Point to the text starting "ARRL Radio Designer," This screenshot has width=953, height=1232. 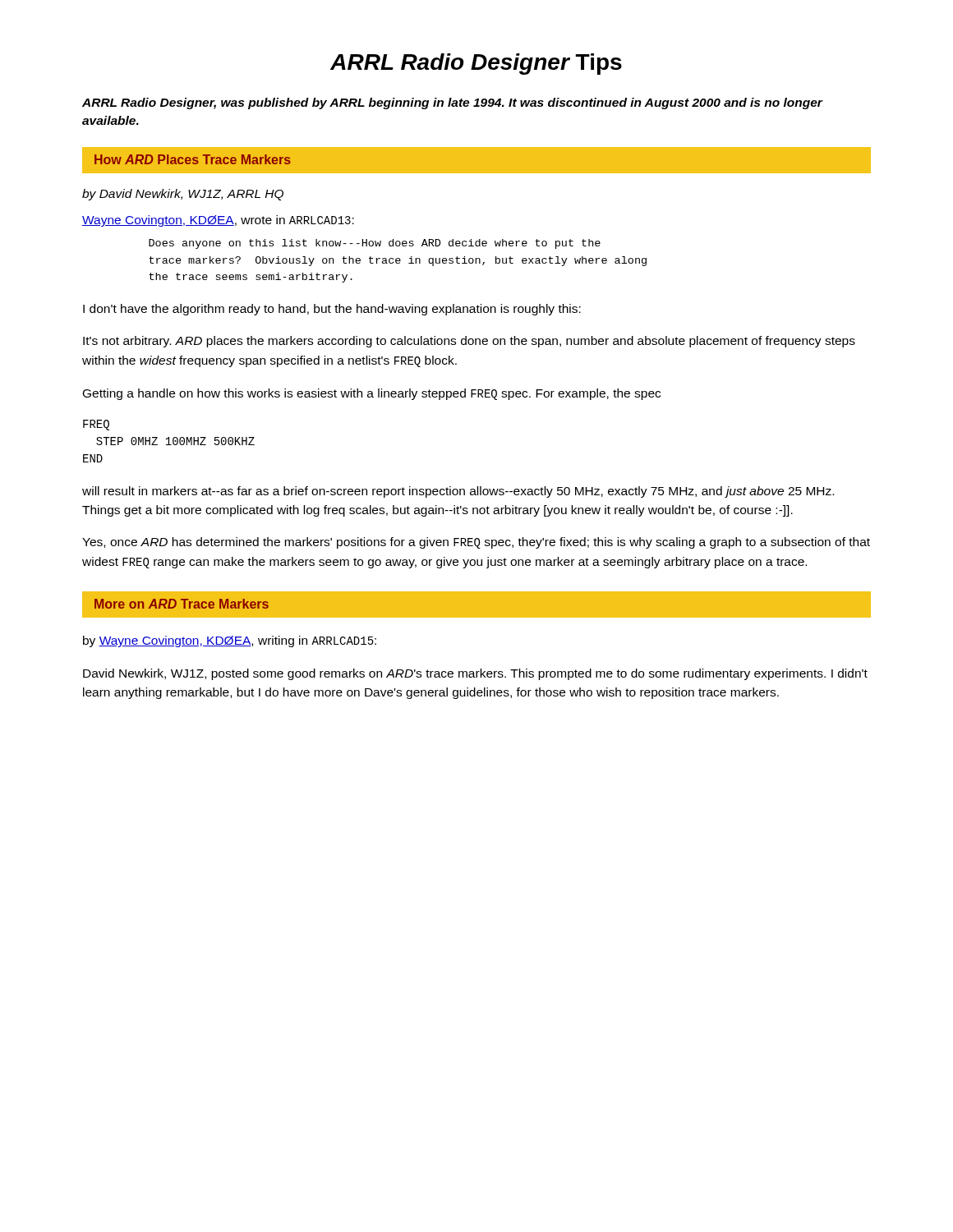coord(452,111)
